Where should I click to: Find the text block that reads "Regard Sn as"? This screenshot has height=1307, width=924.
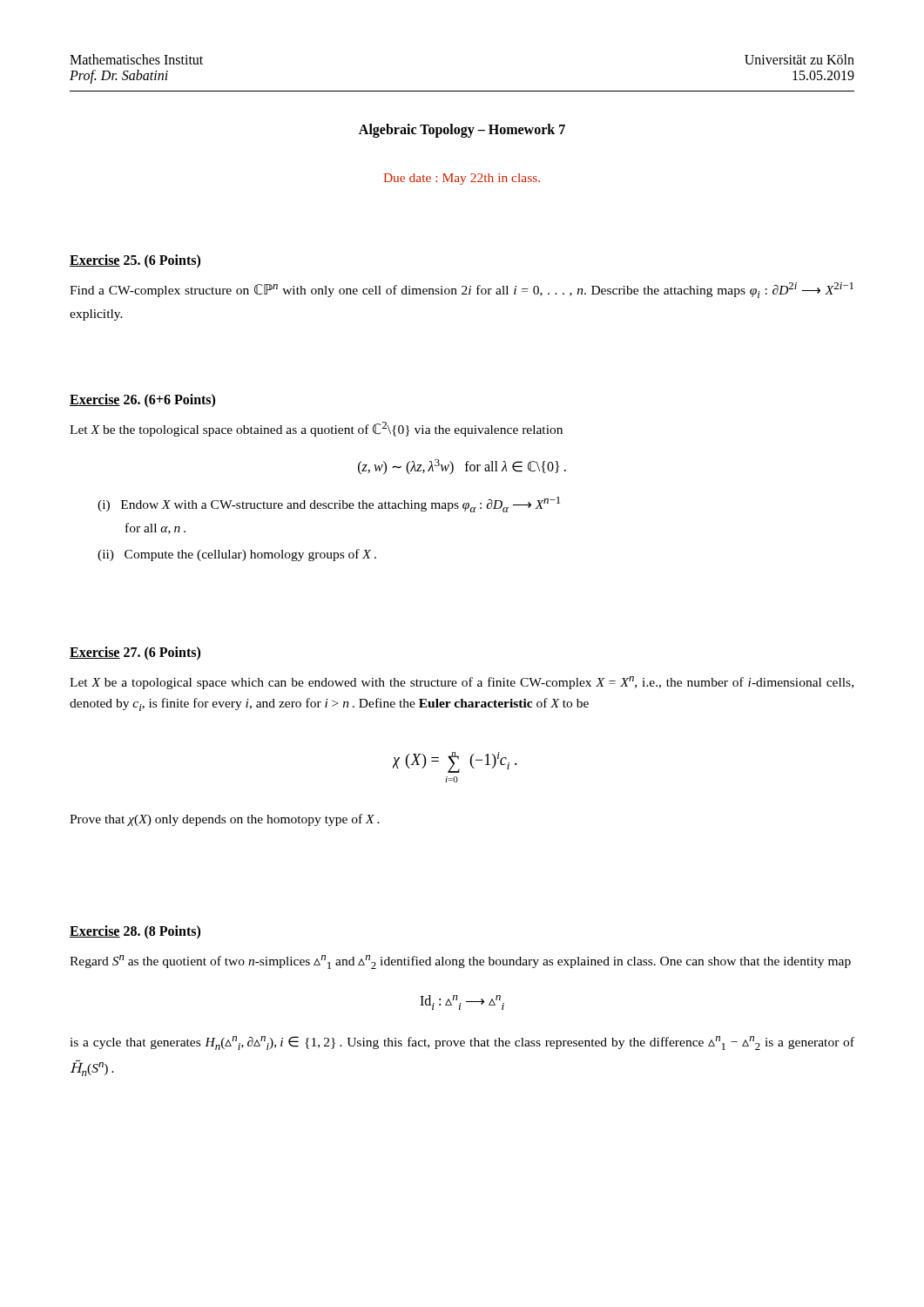460,961
